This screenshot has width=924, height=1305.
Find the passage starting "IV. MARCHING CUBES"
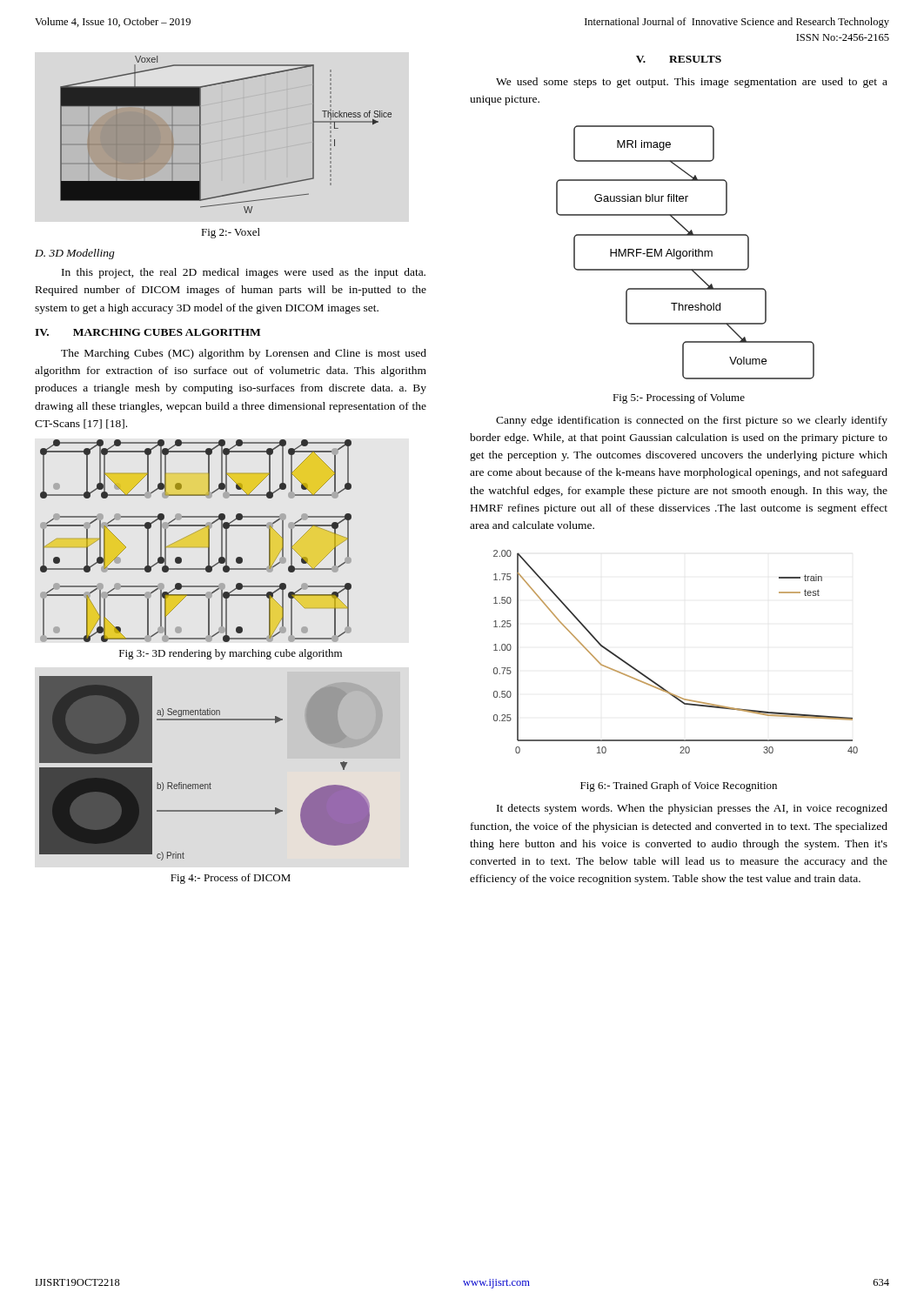click(148, 332)
